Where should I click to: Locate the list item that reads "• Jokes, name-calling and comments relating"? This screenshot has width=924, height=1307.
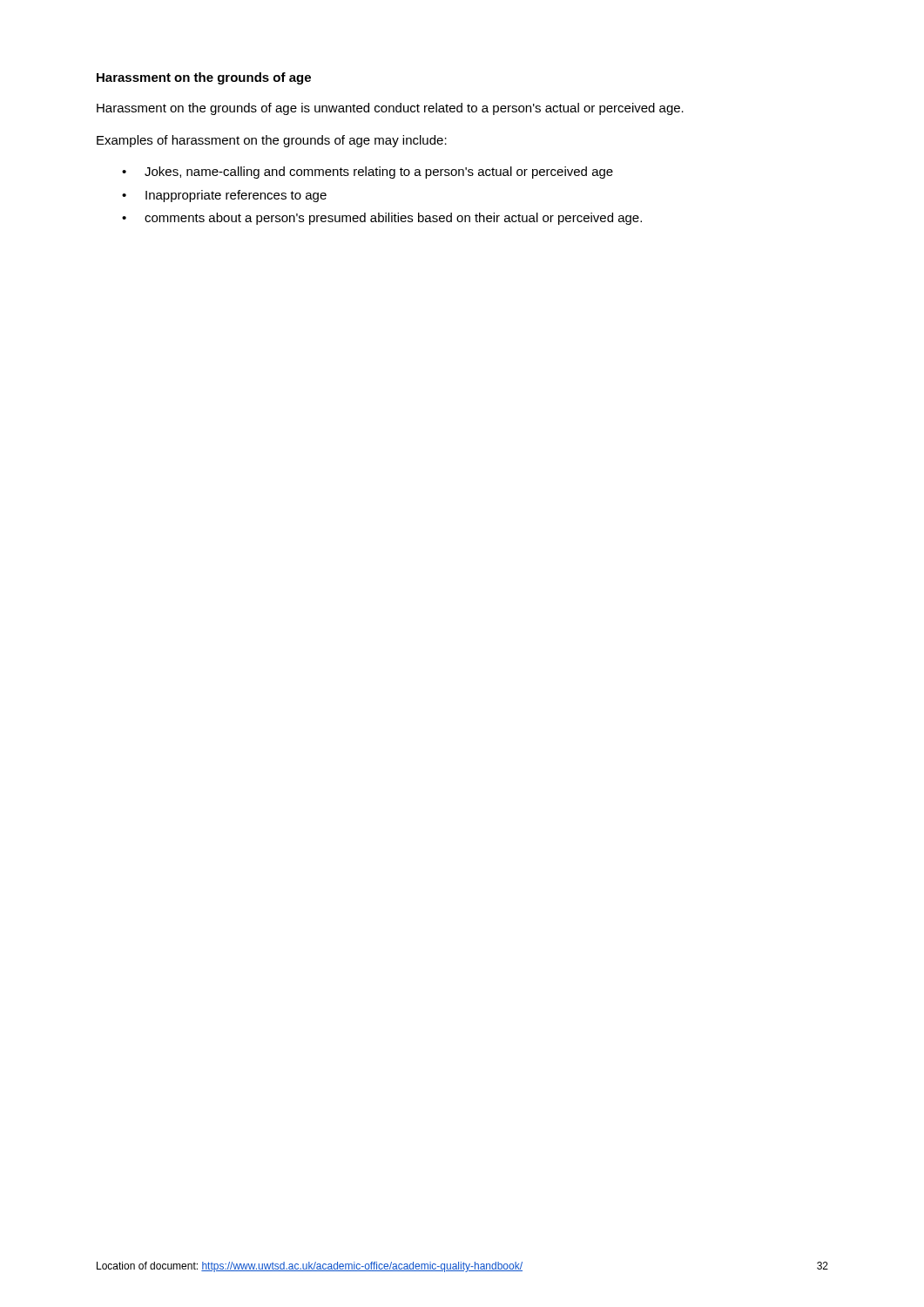click(368, 172)
